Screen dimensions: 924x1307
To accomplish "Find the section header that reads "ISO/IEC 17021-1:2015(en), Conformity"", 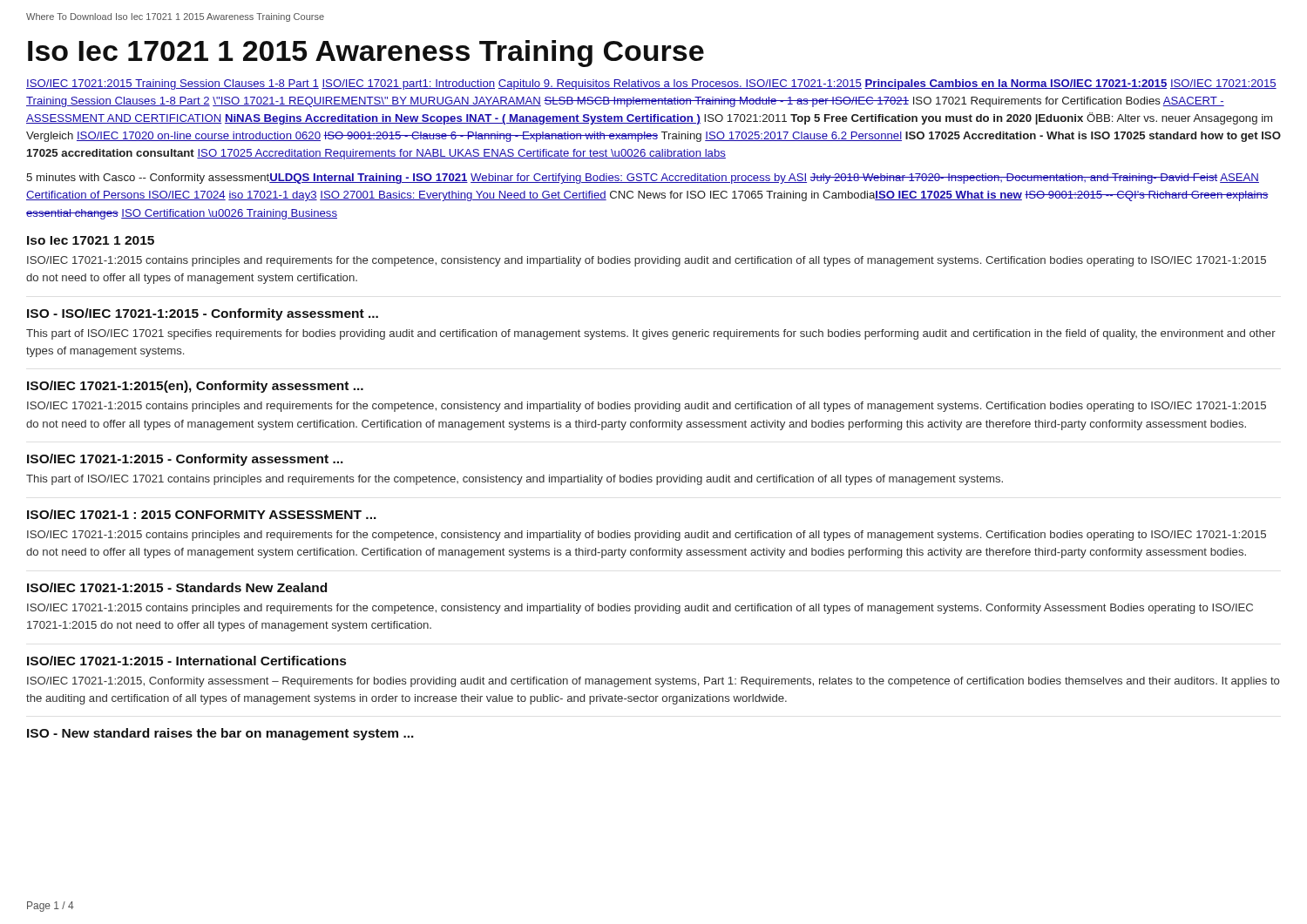I will tap(654, 406).
